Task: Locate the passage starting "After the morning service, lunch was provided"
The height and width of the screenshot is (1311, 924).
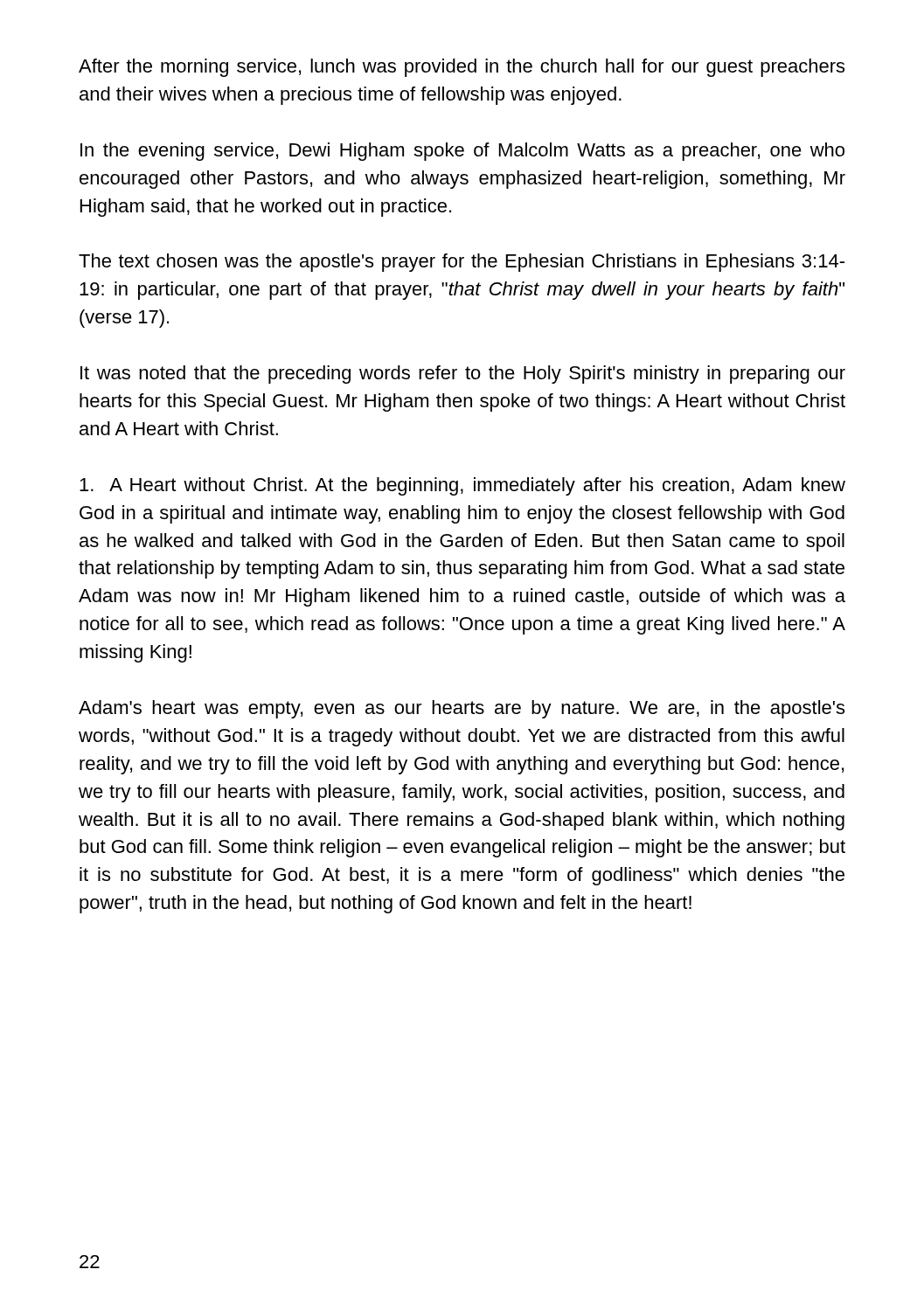Action: pos(462,80)
